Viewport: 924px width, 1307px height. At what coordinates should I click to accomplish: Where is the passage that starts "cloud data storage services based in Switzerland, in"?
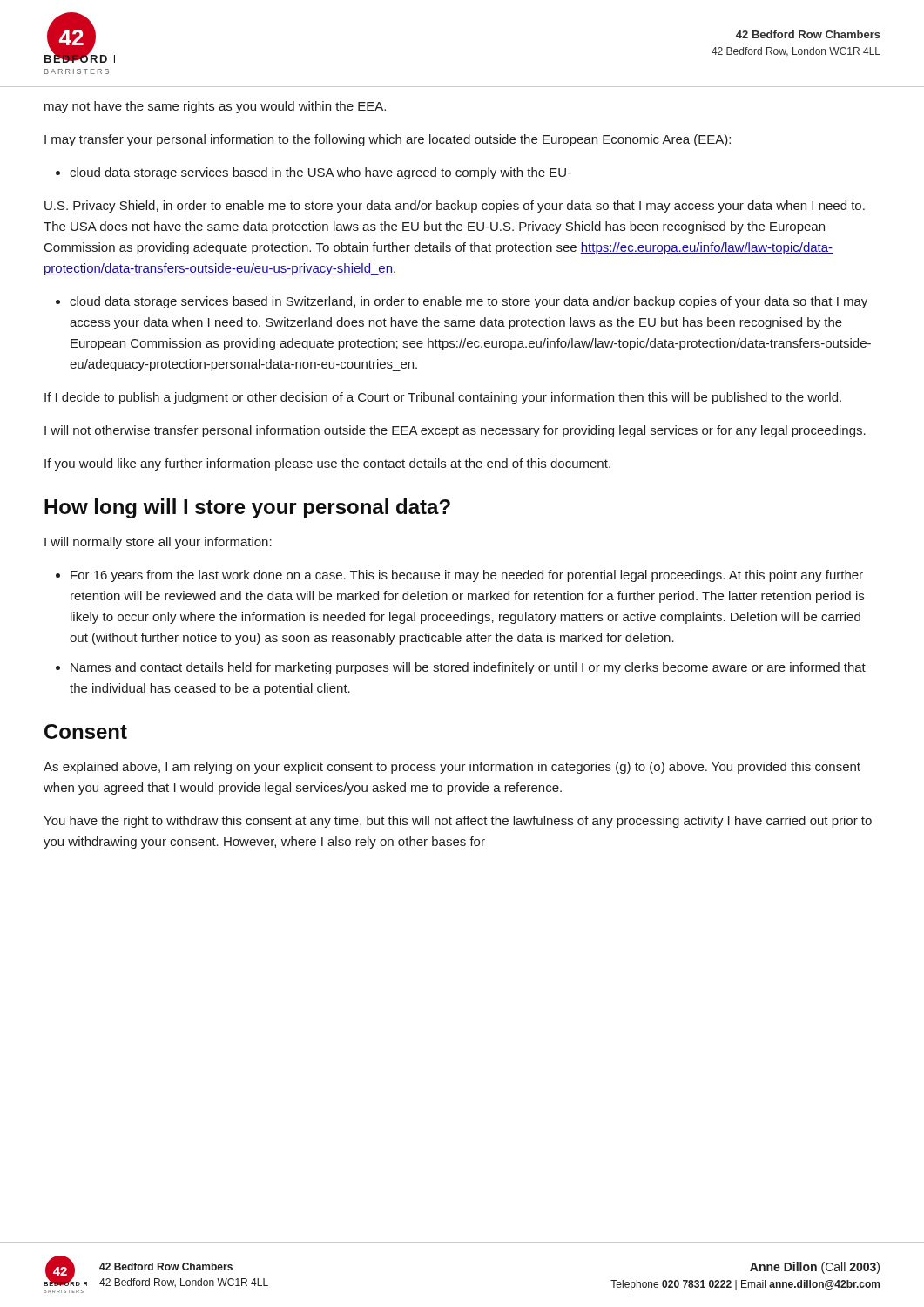pyautogui.click(x=471, y=332)
